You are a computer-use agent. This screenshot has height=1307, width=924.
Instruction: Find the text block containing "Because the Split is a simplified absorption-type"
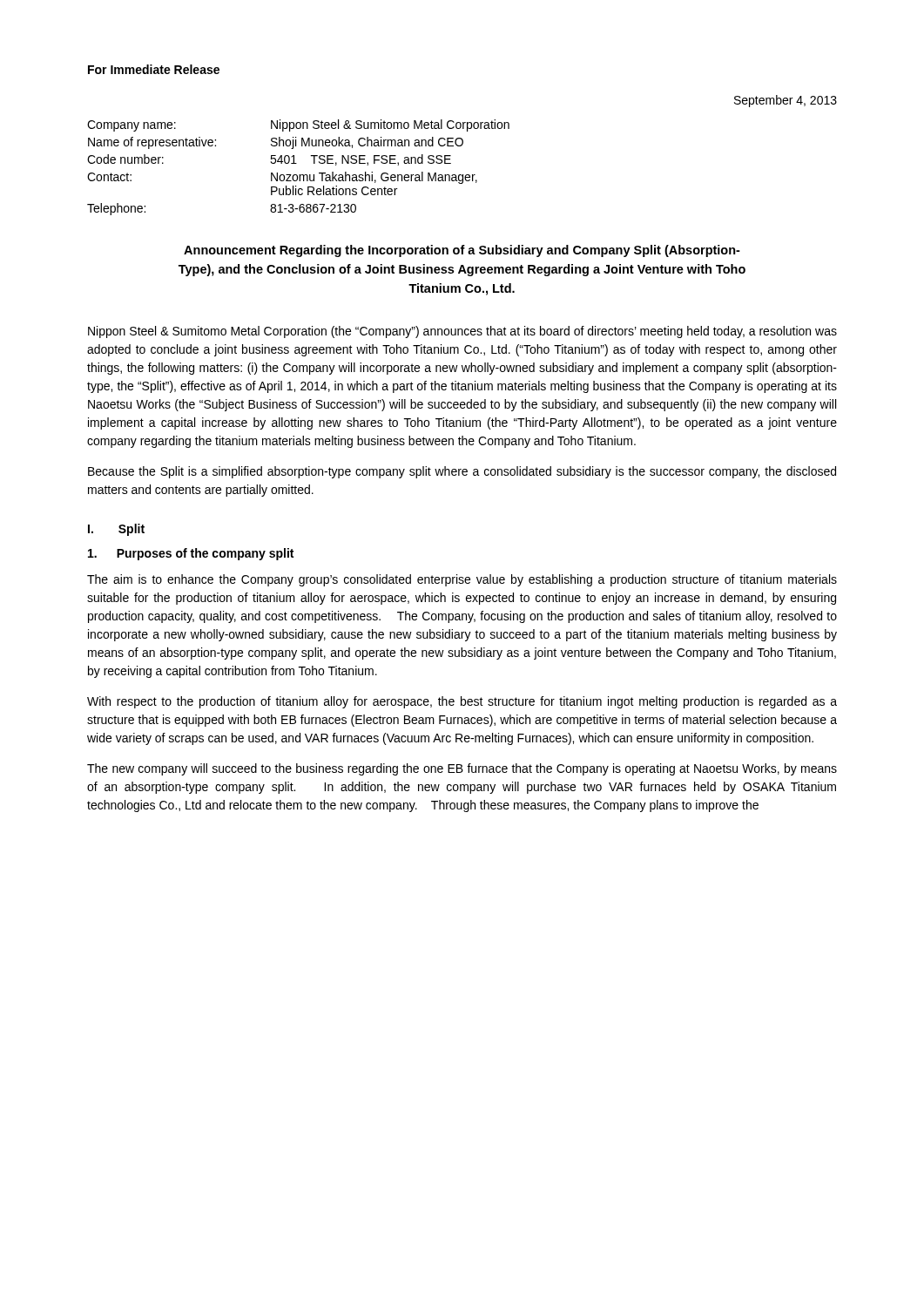pyautogui.click(x=462, y=481)
